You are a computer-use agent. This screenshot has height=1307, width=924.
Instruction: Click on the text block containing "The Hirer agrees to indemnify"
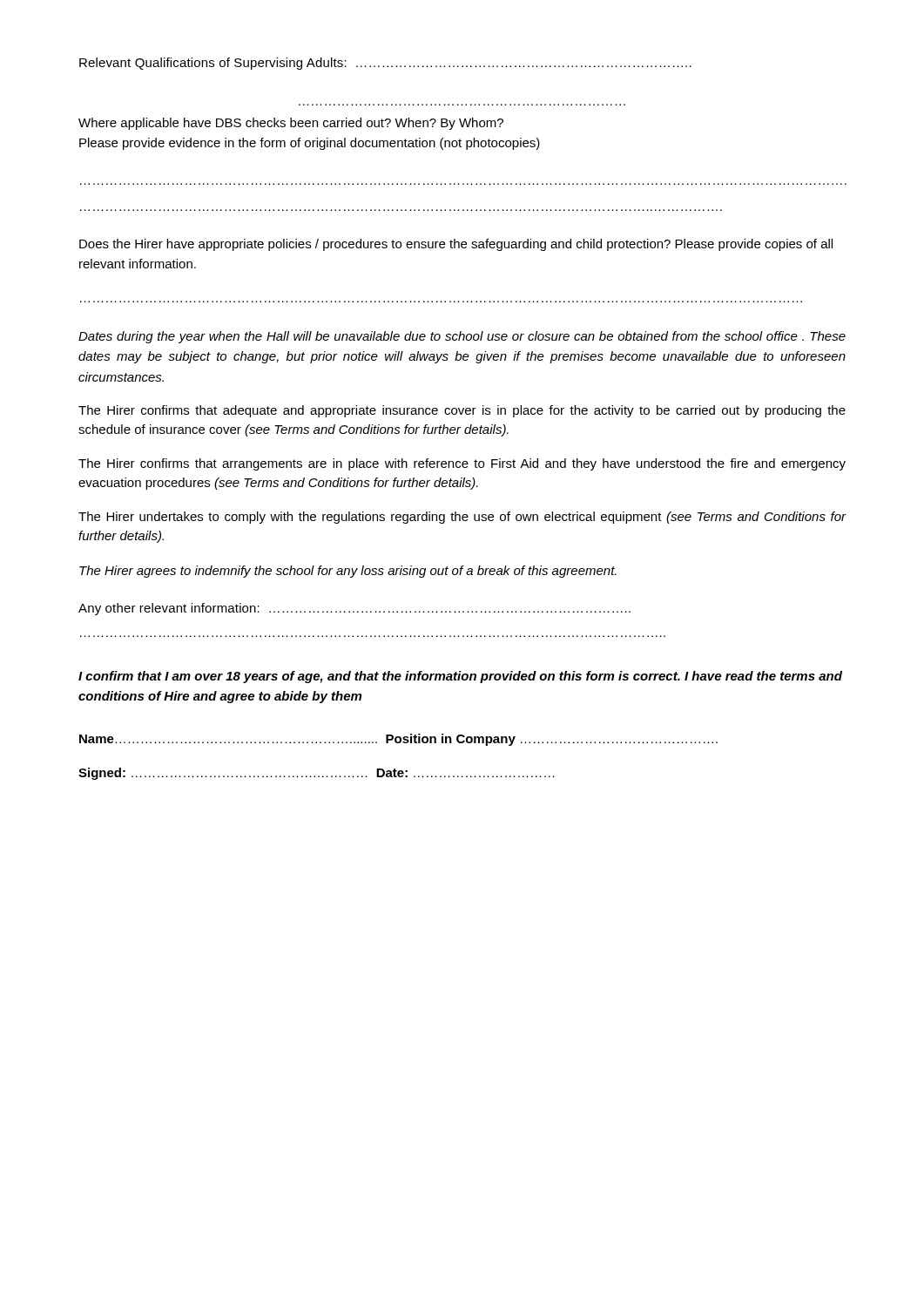pos(348,570)
